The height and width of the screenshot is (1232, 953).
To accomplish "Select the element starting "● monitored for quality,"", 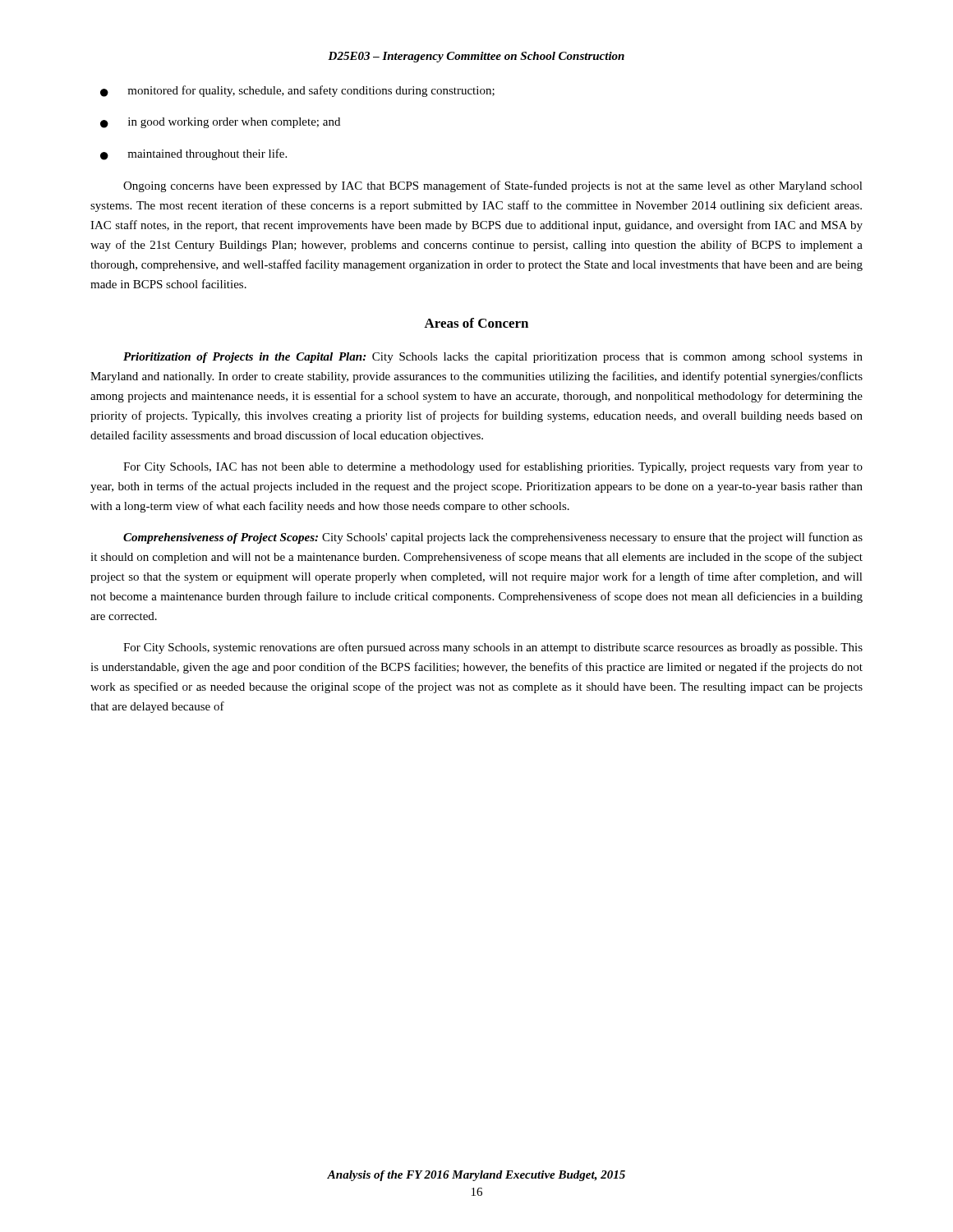I will [481, 92].
